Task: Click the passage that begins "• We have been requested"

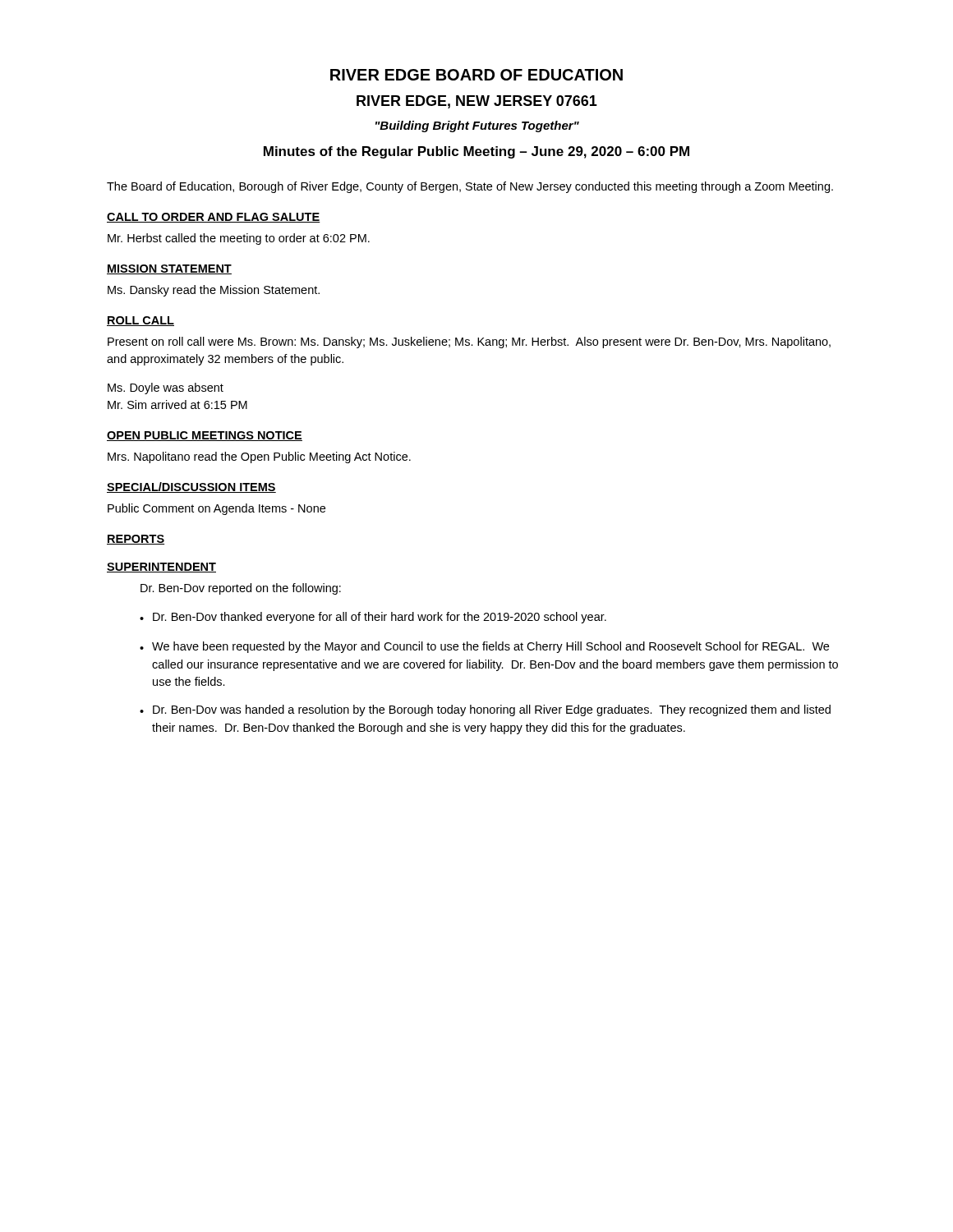Action: click(x=493, y=665)
